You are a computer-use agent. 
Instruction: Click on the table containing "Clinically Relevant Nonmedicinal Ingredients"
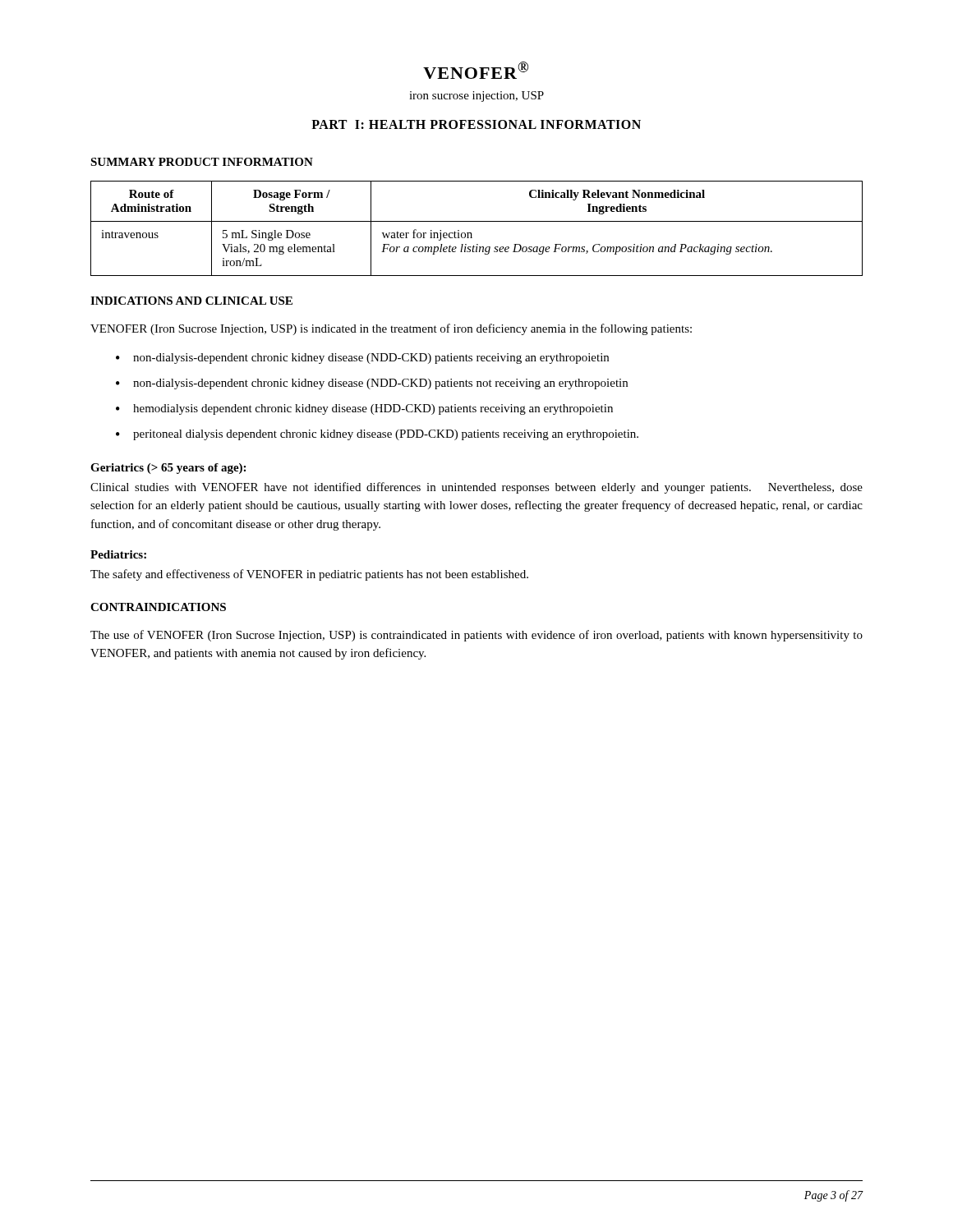[x=476, y=229]
